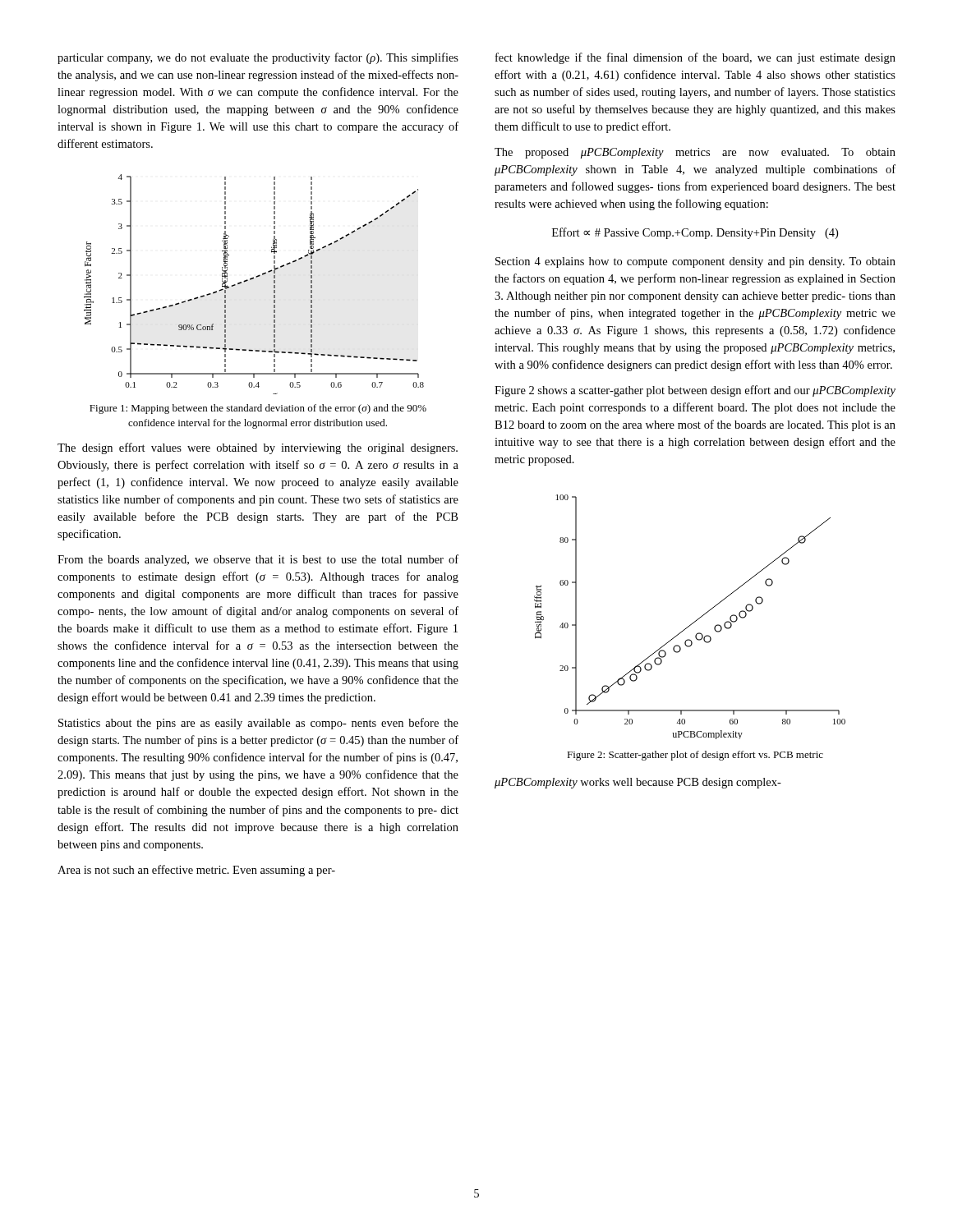
Task: Point to the block beginning "Figure 2 shows a scatter-gather plot between"
Action: [695, 425]
